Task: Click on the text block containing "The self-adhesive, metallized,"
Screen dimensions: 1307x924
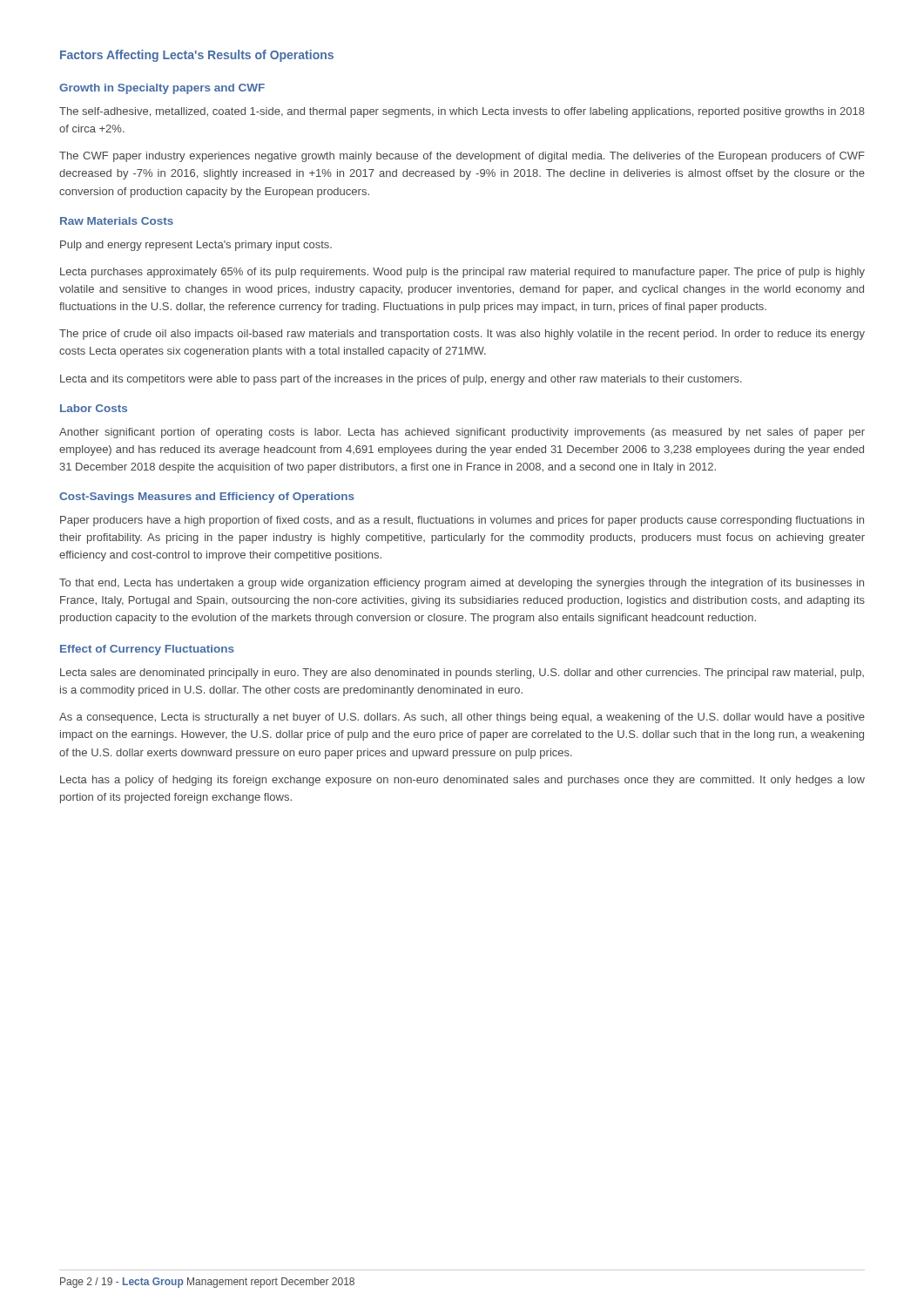Action: coord(462,120)
